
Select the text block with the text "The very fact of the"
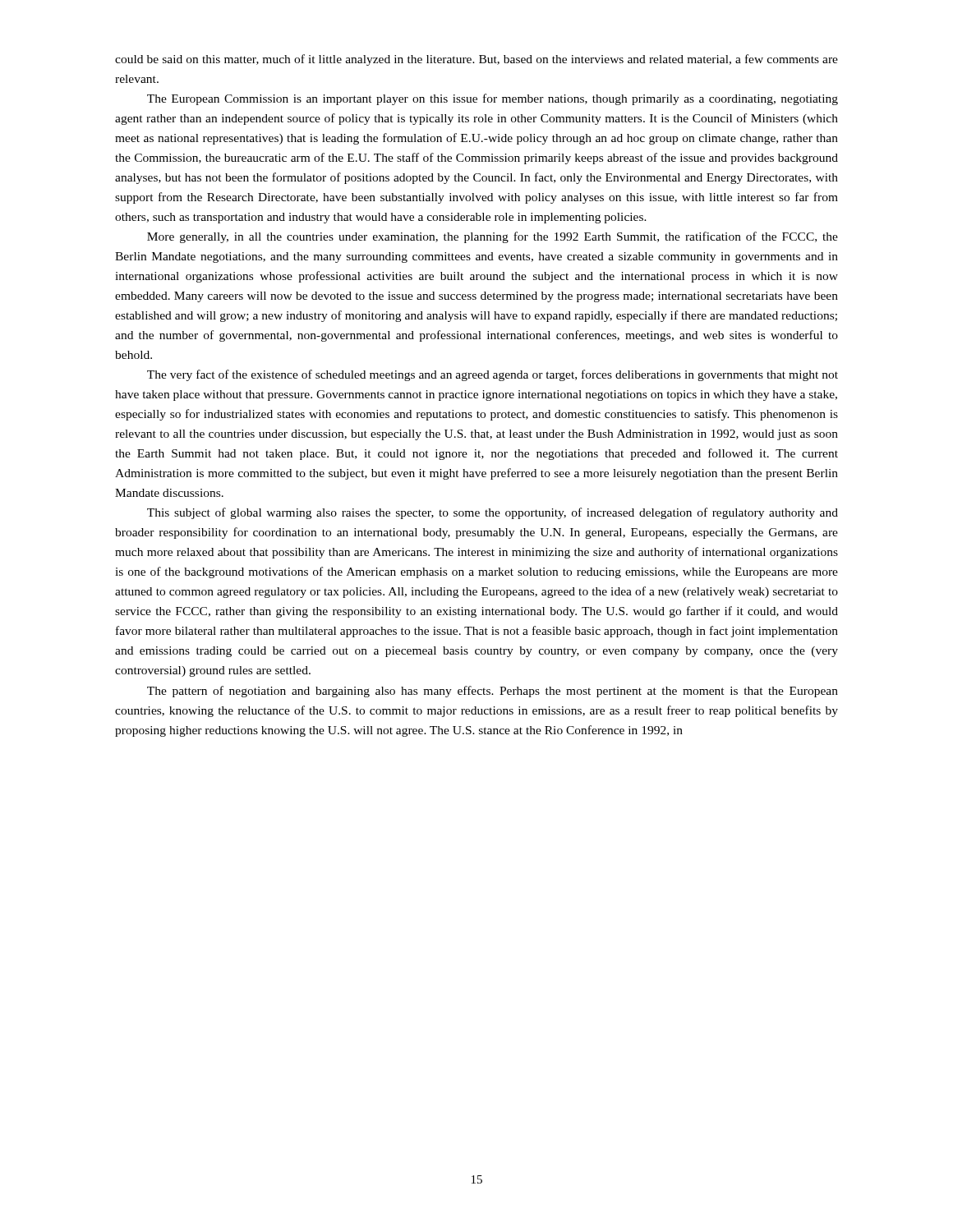476,434
